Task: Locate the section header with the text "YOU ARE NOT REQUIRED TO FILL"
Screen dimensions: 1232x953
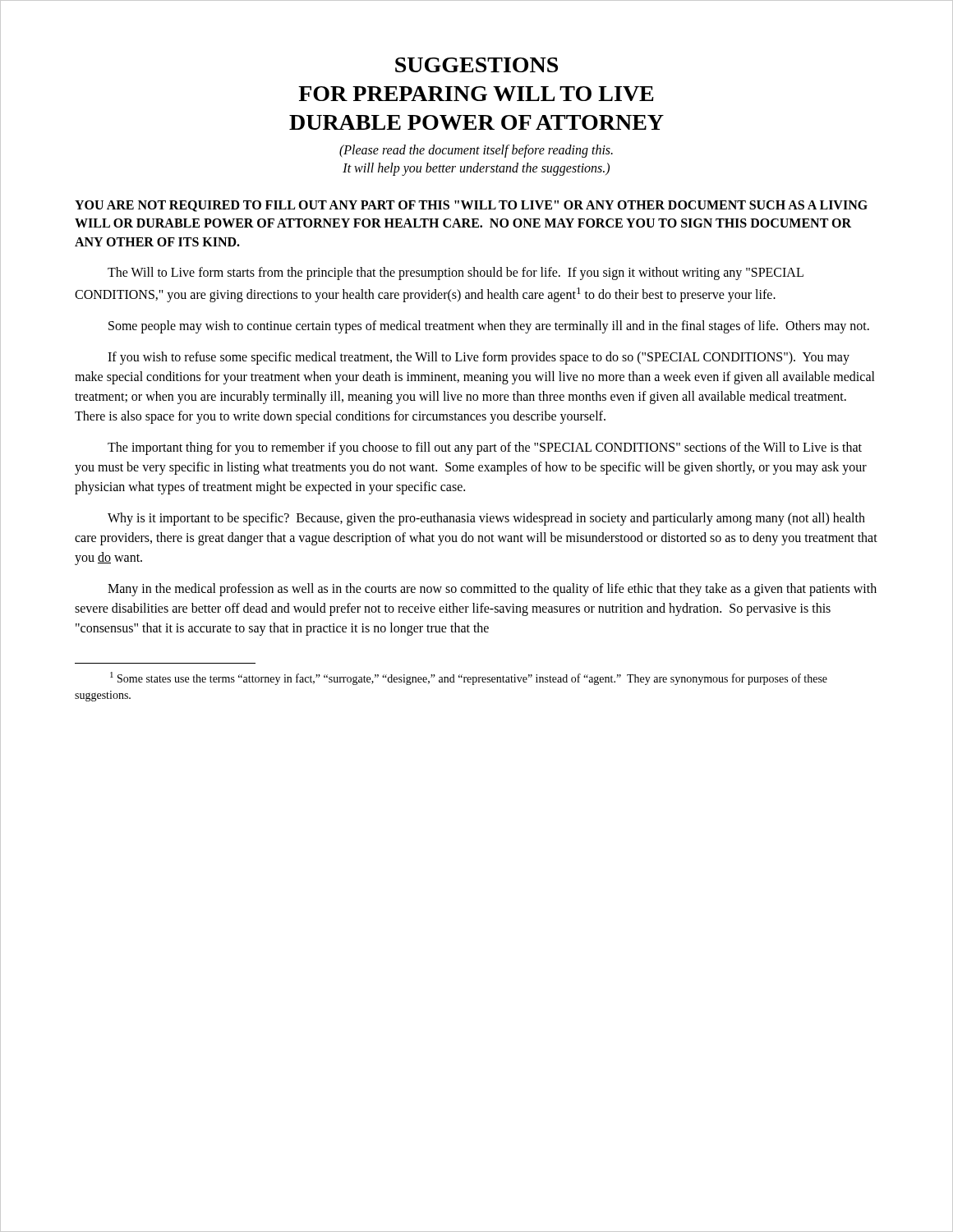Action: [476, 224]
